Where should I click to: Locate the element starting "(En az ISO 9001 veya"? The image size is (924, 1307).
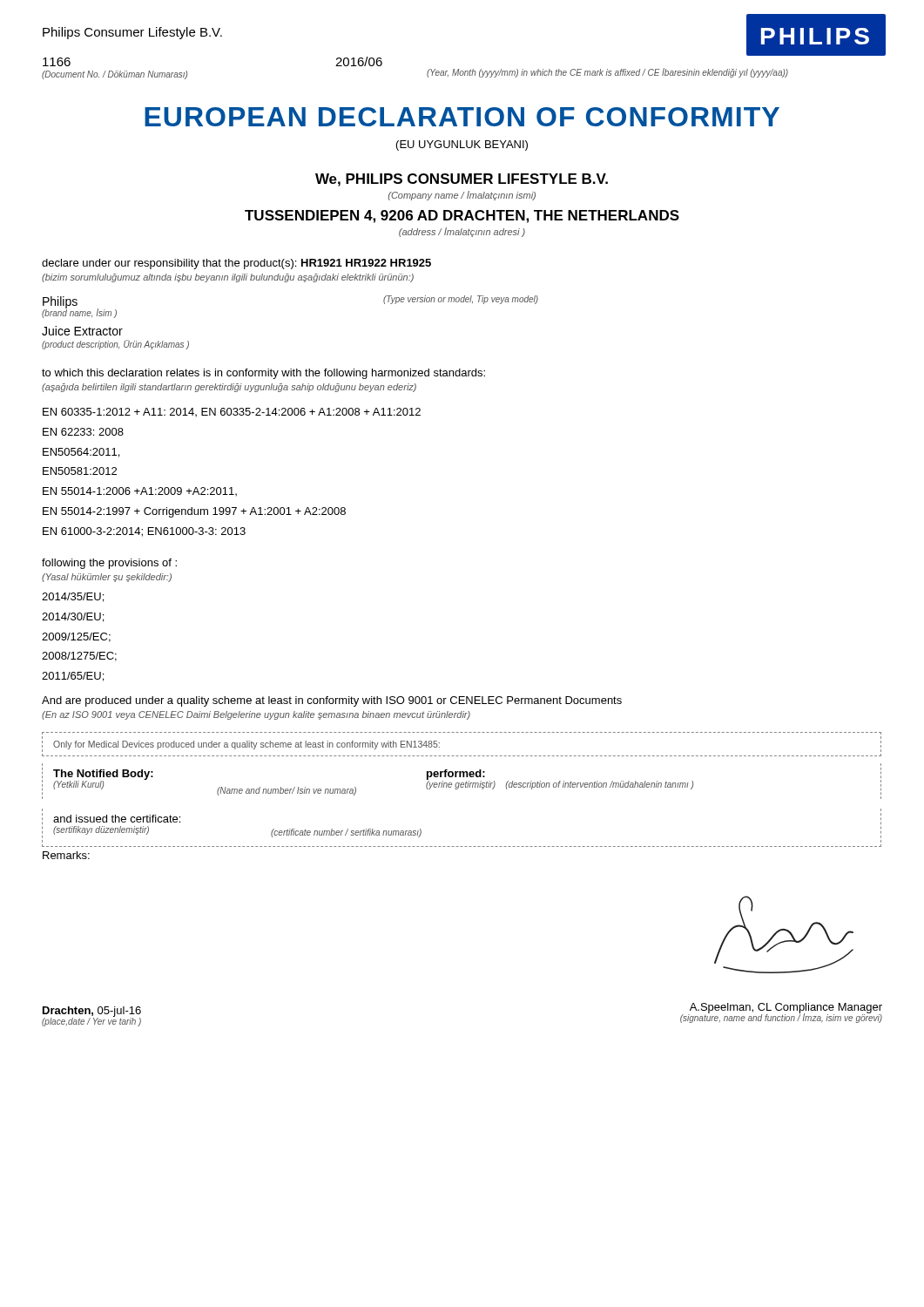(256, 715)
